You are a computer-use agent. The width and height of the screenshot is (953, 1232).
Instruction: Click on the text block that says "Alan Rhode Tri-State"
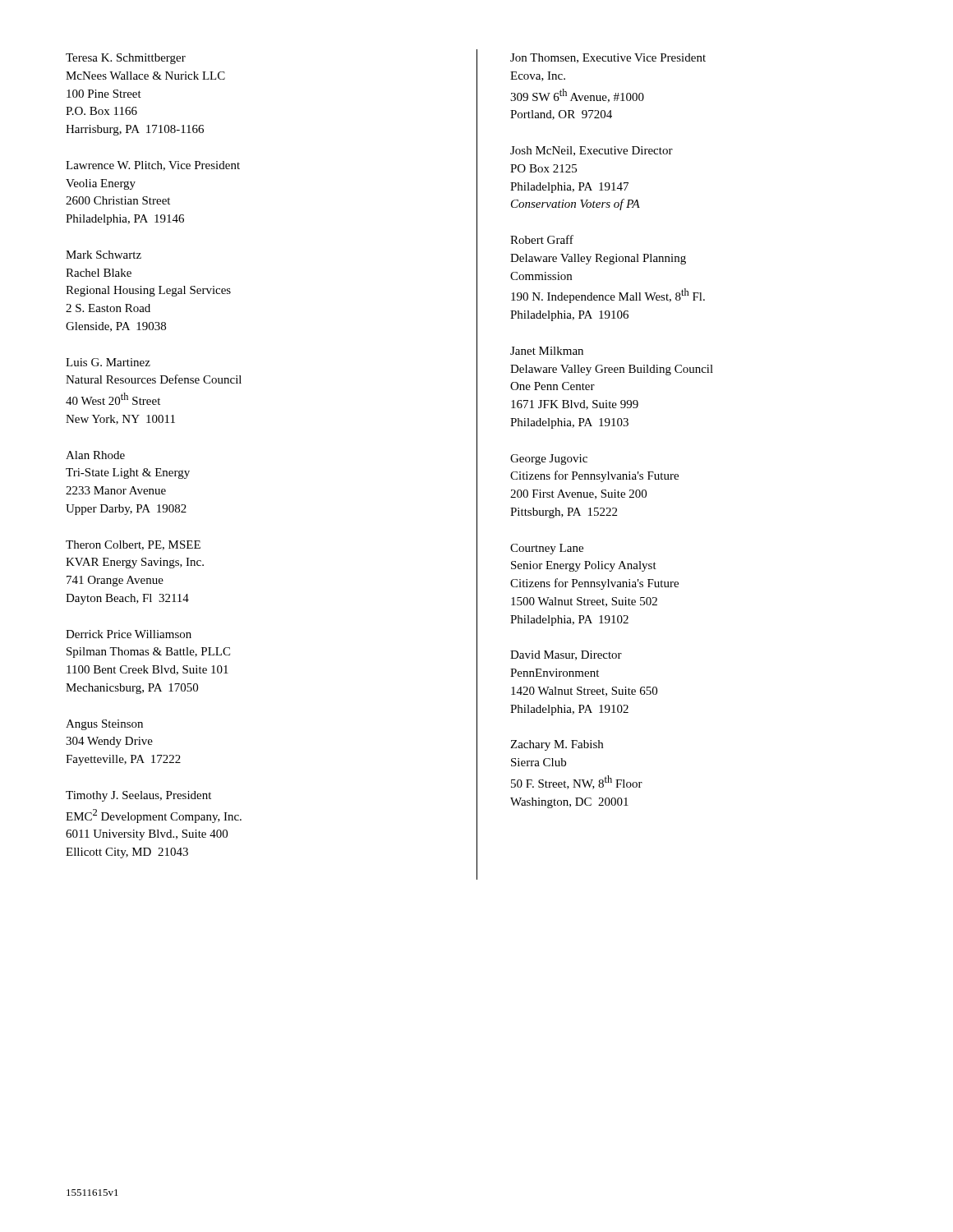point(95,455)
